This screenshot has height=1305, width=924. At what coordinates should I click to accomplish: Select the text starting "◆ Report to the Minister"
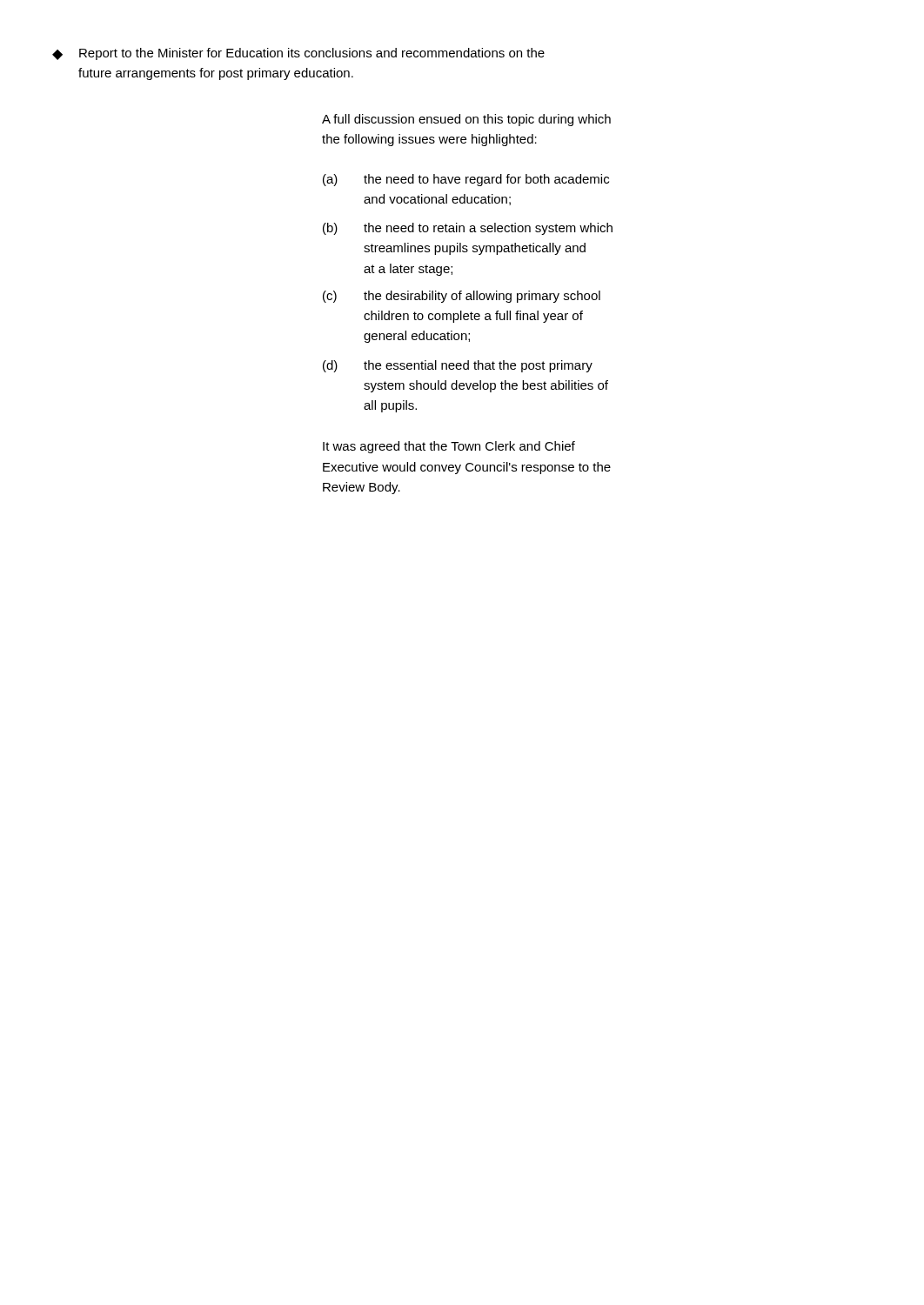tap(298, 63)
